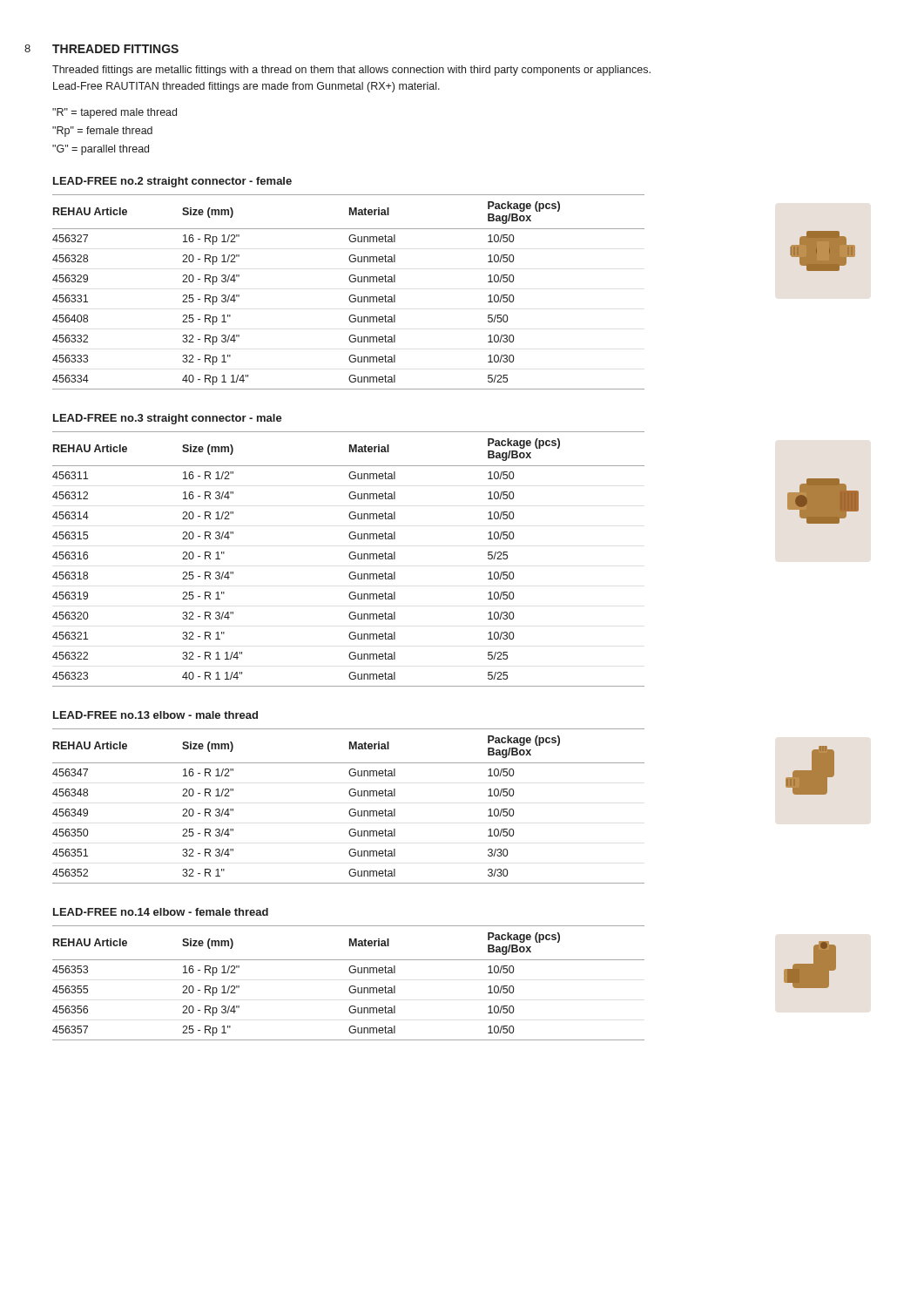Point to the block beginning "Threaded fittings are"
The height and width of the screenshot is (1307, 924).
[x=352, y=78]
